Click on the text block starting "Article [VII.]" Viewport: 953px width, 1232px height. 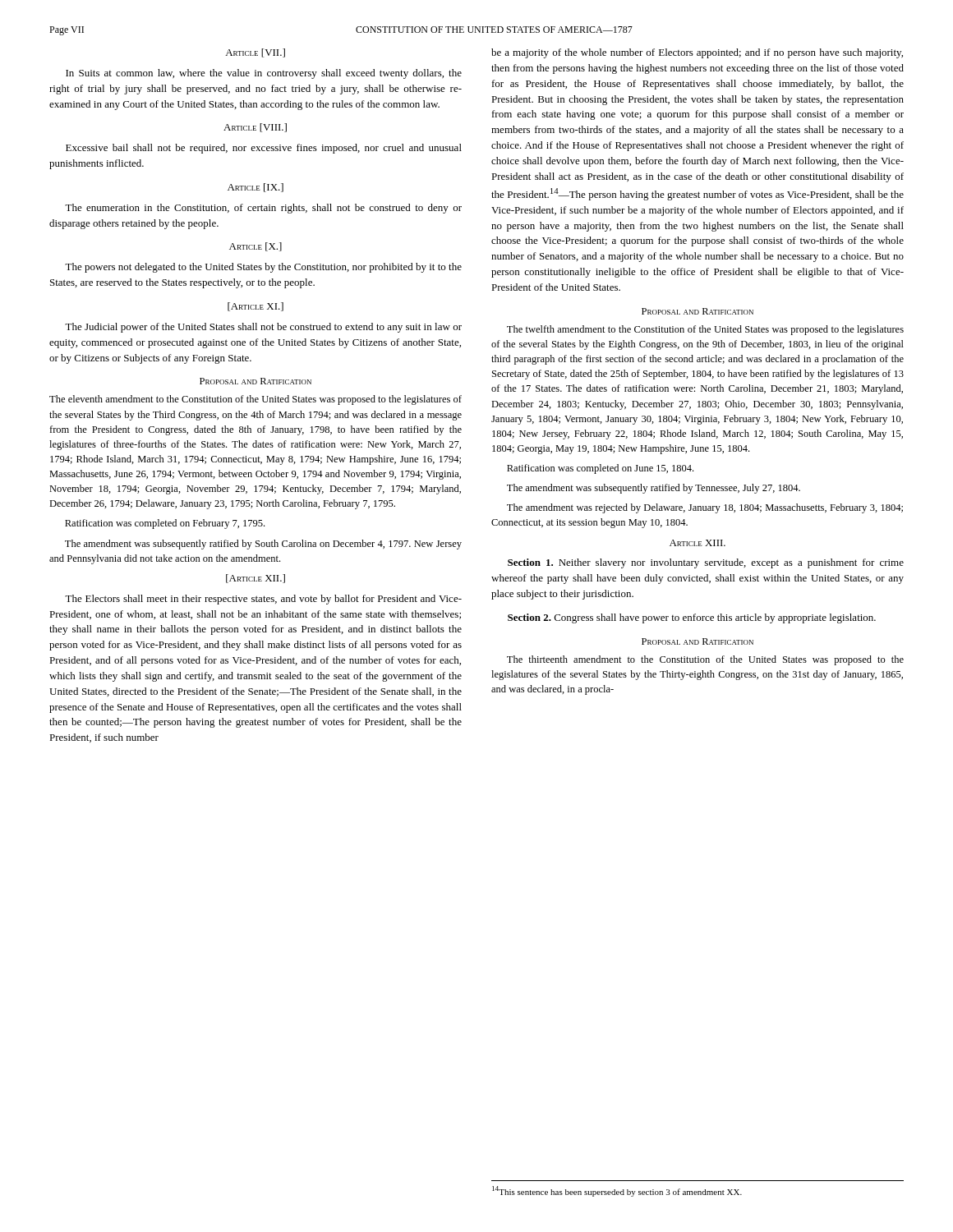point(255,52)
